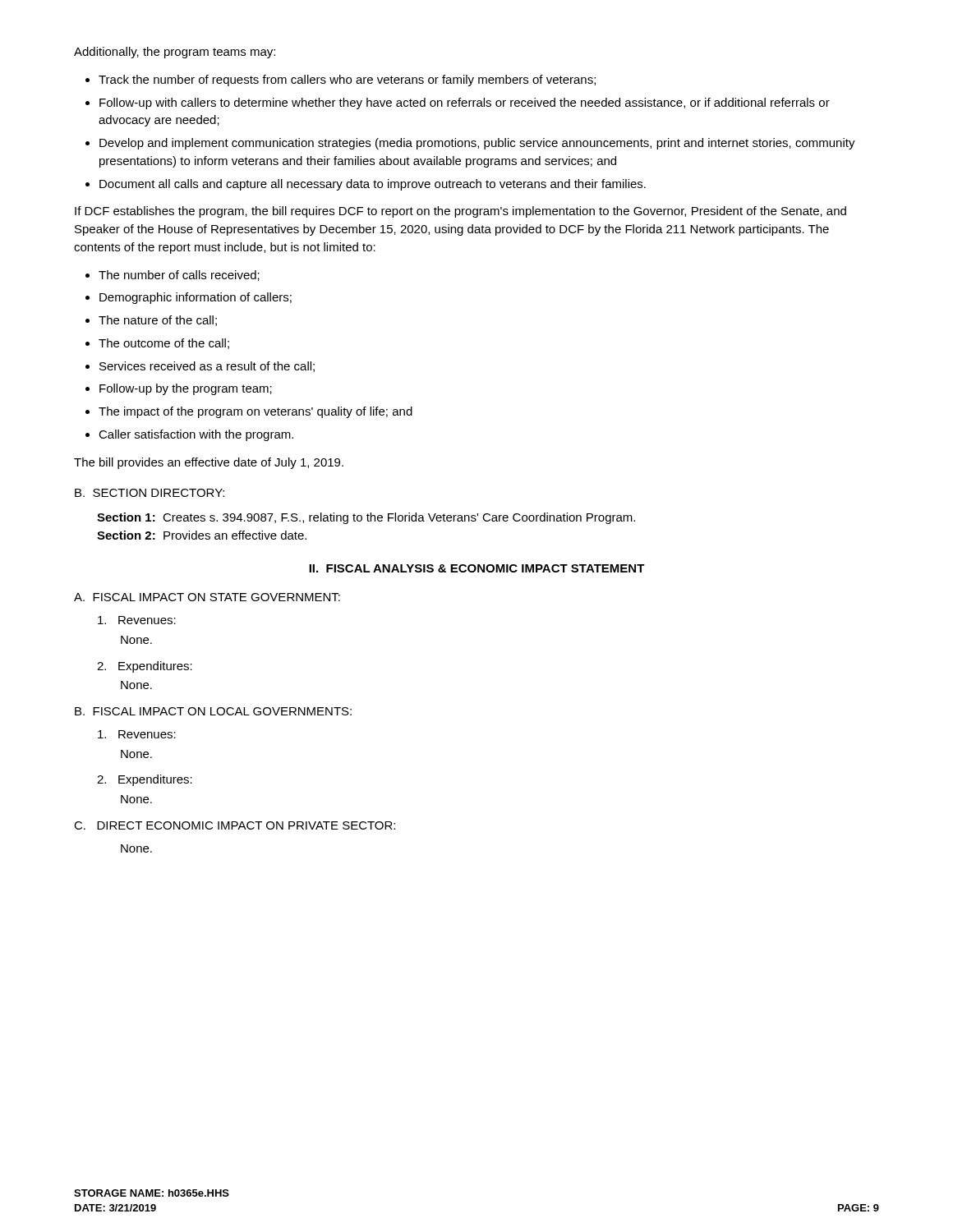This screenshot has width=953, height=1232.
Task: Find the passage starting "Document all calls and"
Action: tap(373, 183)
